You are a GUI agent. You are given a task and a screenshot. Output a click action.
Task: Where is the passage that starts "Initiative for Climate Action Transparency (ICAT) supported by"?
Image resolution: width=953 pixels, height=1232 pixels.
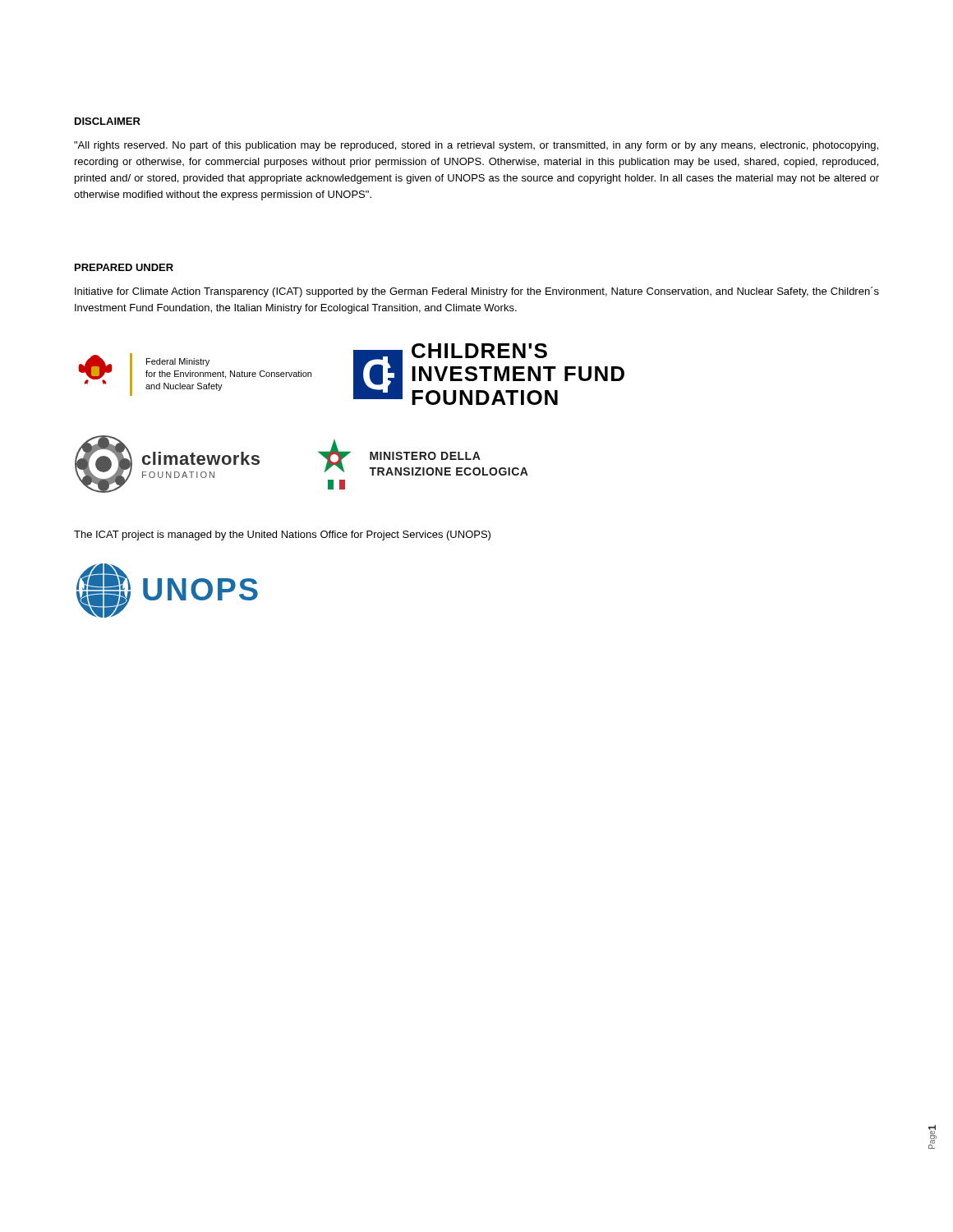(476, 299)
